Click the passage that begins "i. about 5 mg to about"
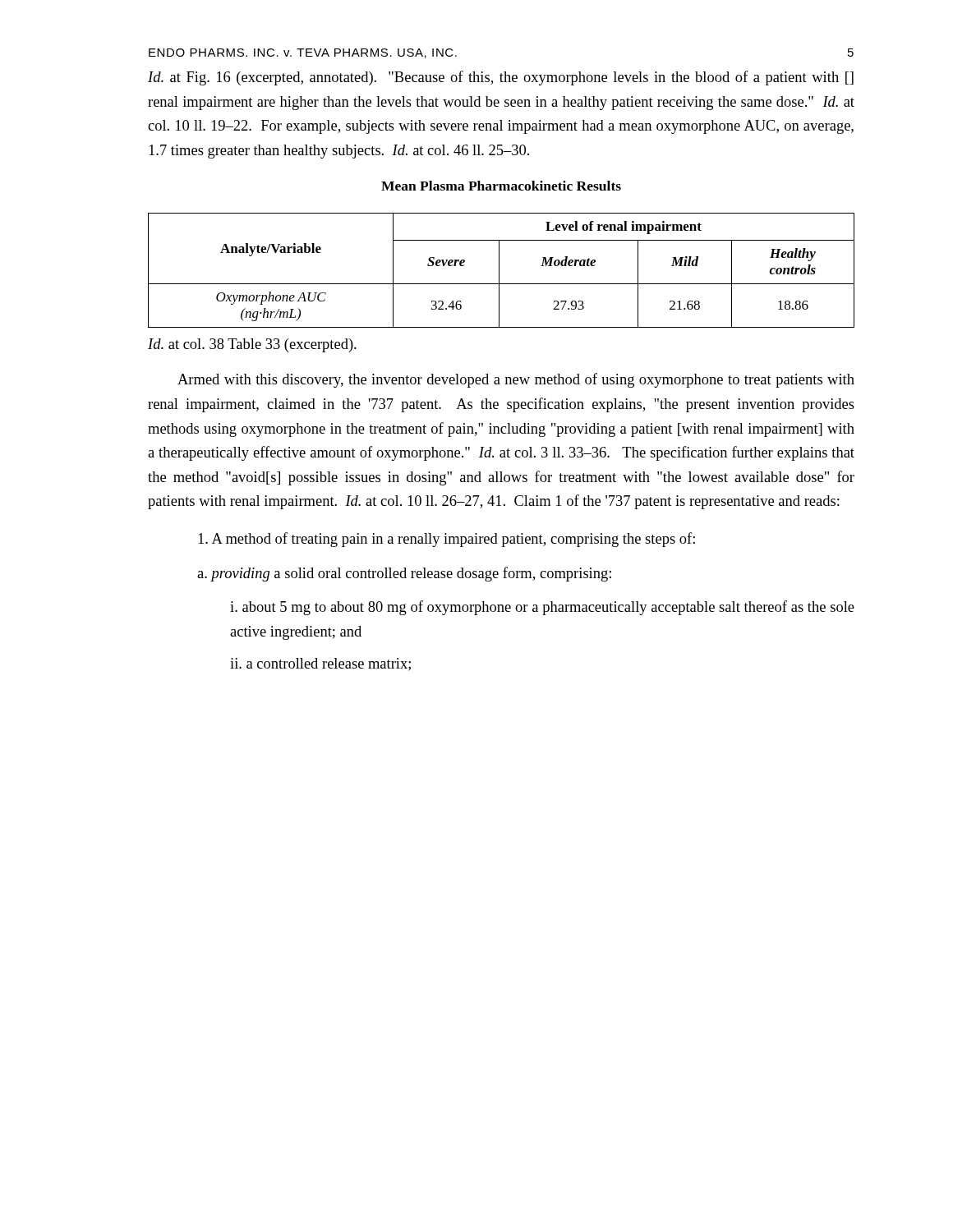 542,619
